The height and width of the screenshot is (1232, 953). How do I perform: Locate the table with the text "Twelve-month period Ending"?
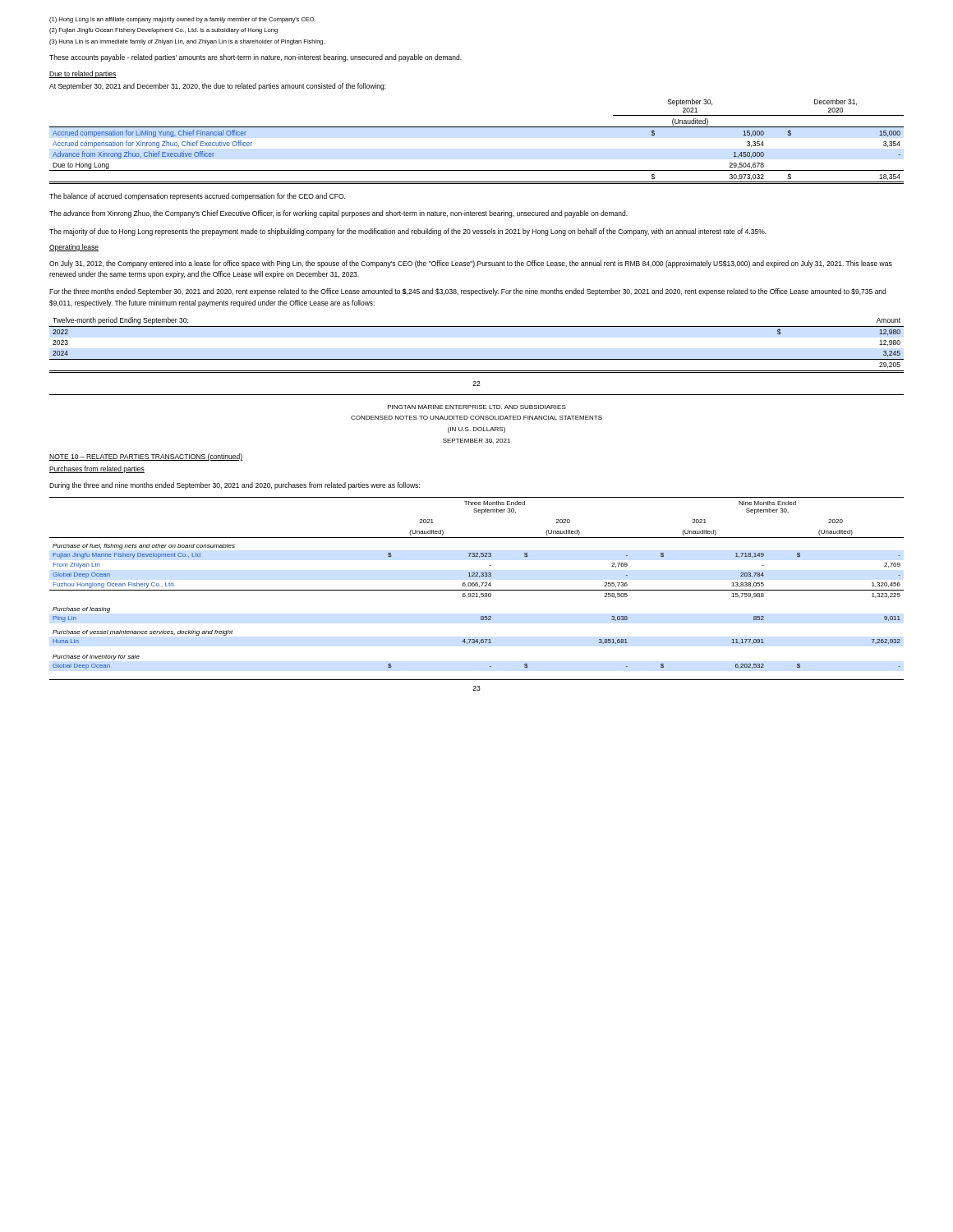click(476, 344)
